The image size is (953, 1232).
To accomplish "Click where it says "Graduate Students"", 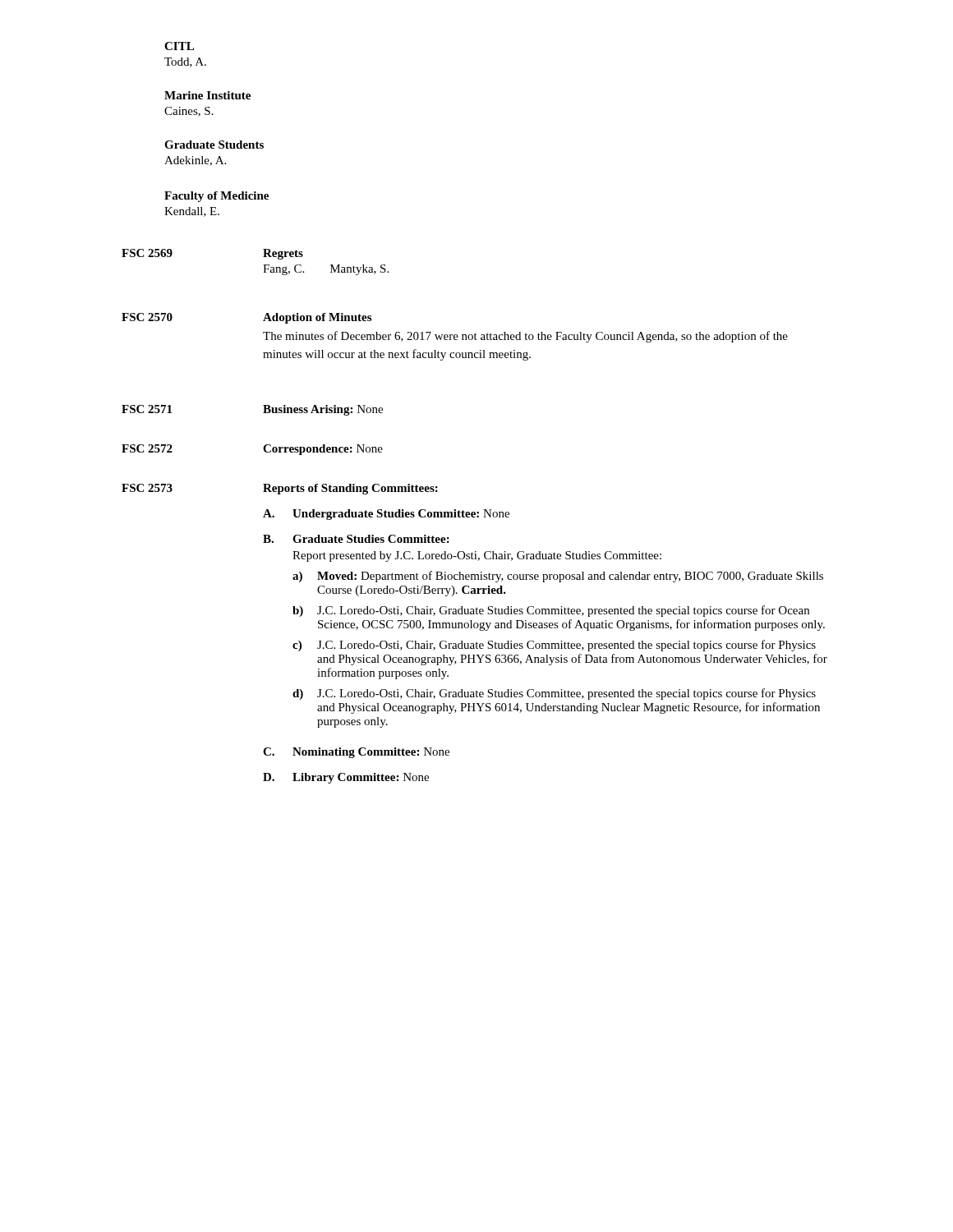I will pos(214,145).
